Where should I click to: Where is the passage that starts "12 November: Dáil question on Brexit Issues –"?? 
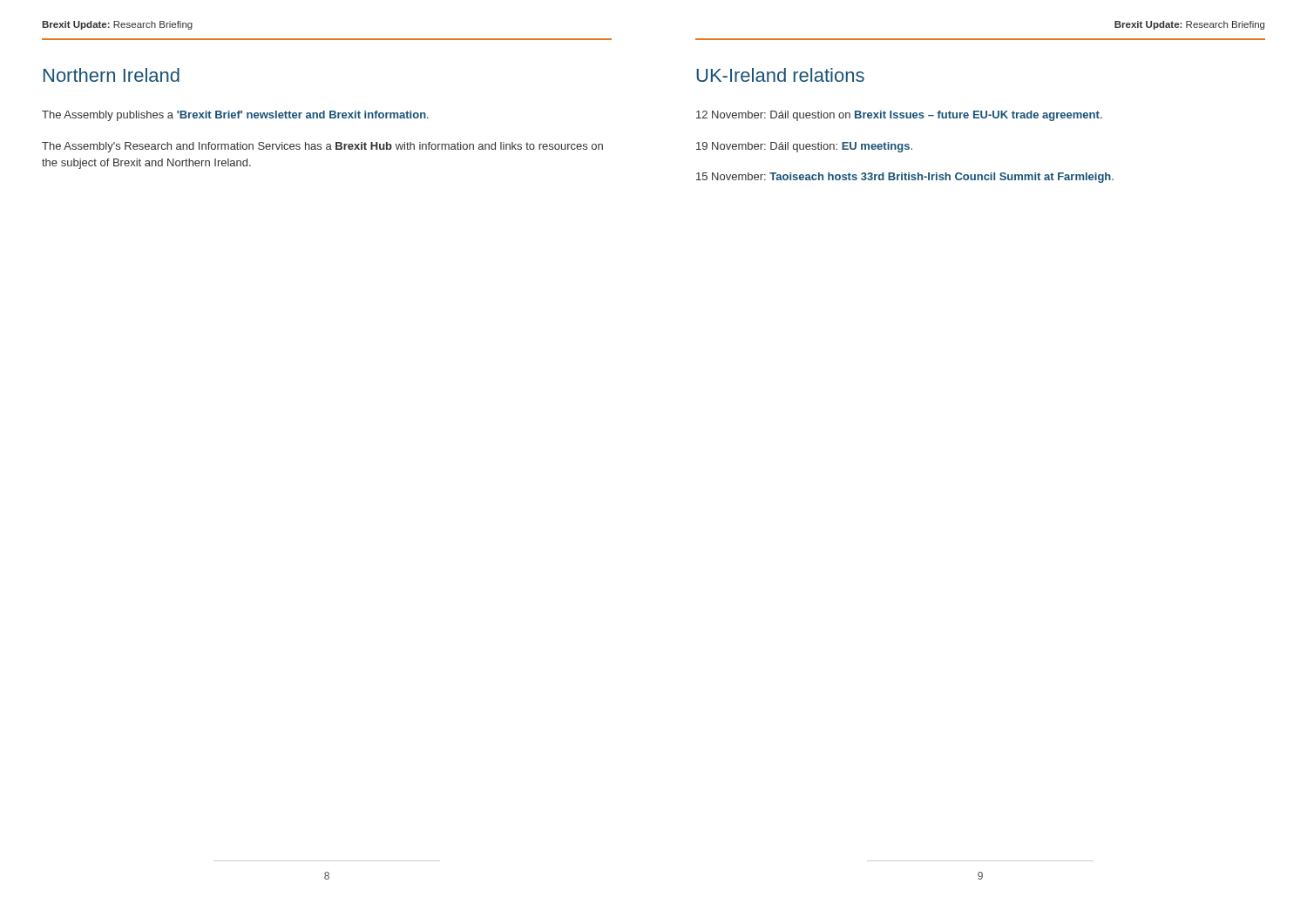(x=899, y=115)
